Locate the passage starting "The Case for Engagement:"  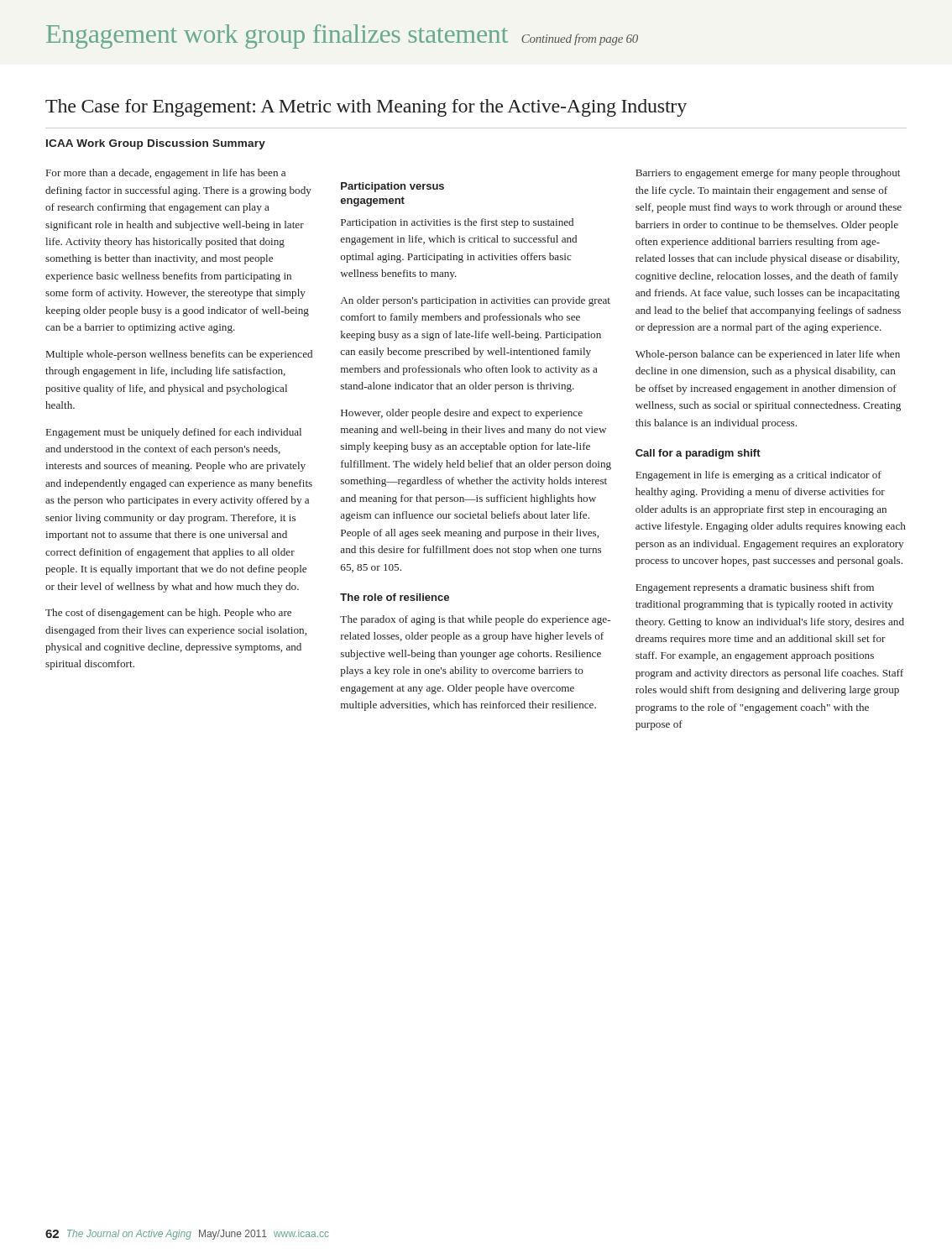[x=366, y=106]
